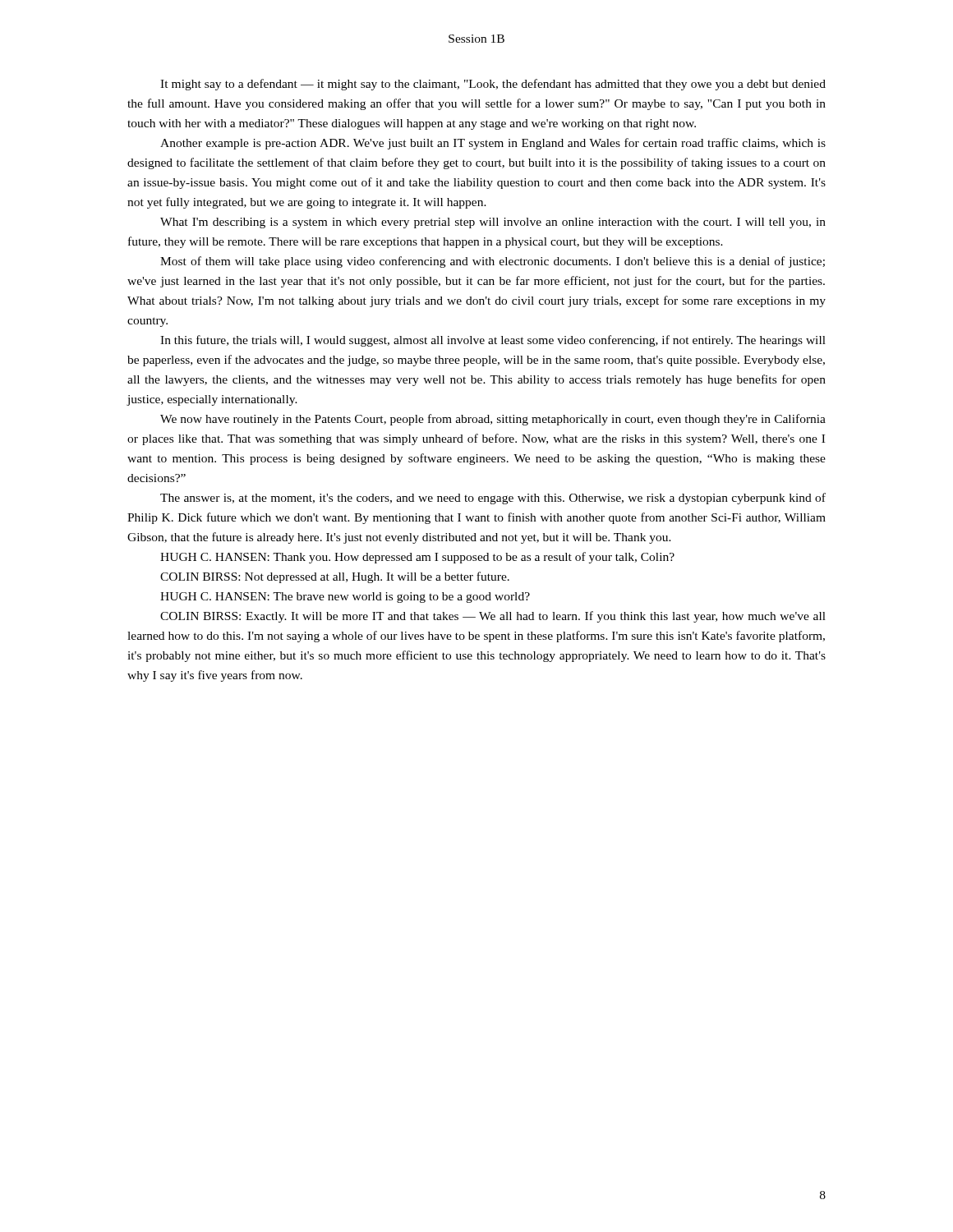
Task: Navigate to the element starting "In this future,"
Action: tap(476, 369)
